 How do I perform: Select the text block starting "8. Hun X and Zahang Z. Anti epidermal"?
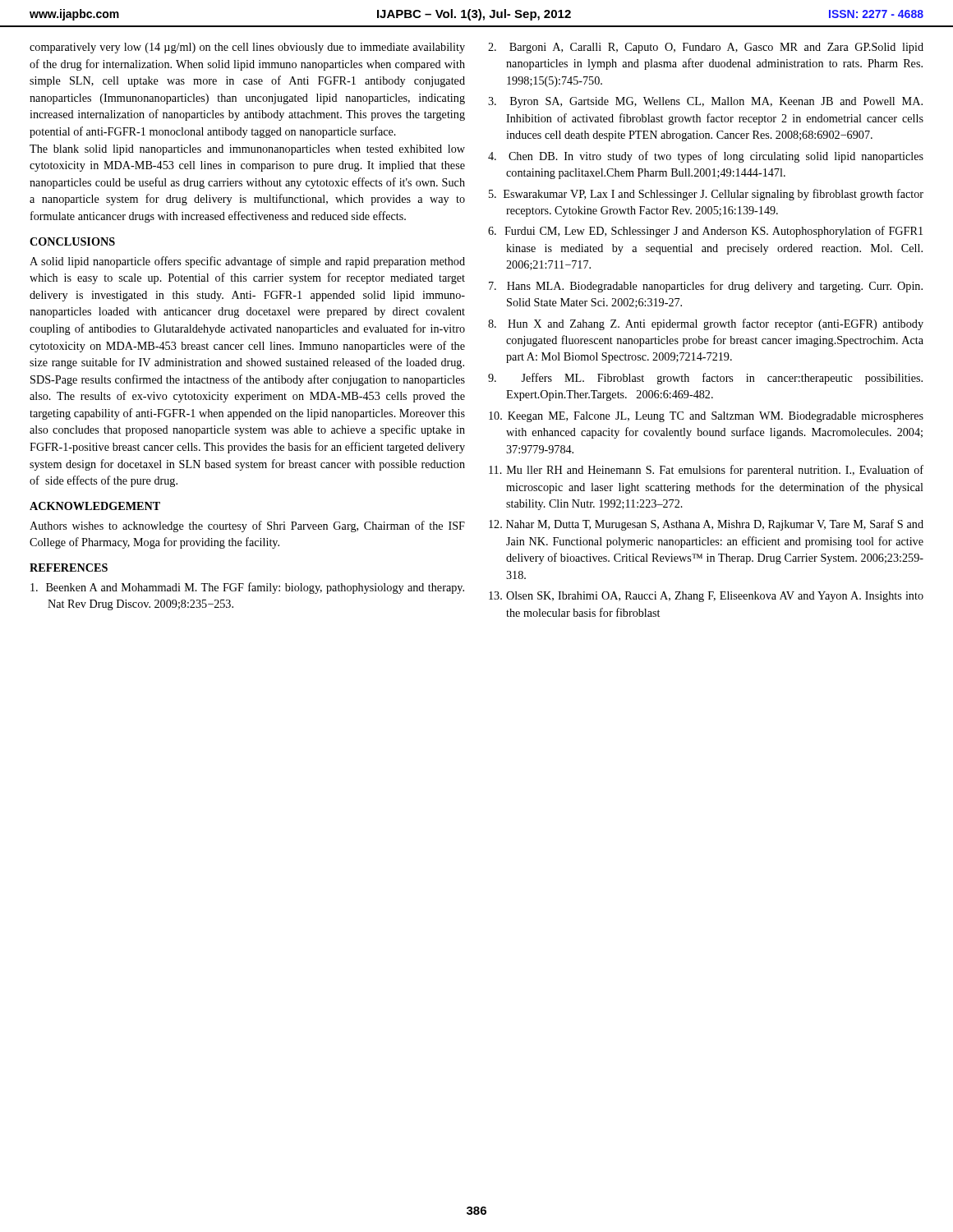(x=706, y=340)
